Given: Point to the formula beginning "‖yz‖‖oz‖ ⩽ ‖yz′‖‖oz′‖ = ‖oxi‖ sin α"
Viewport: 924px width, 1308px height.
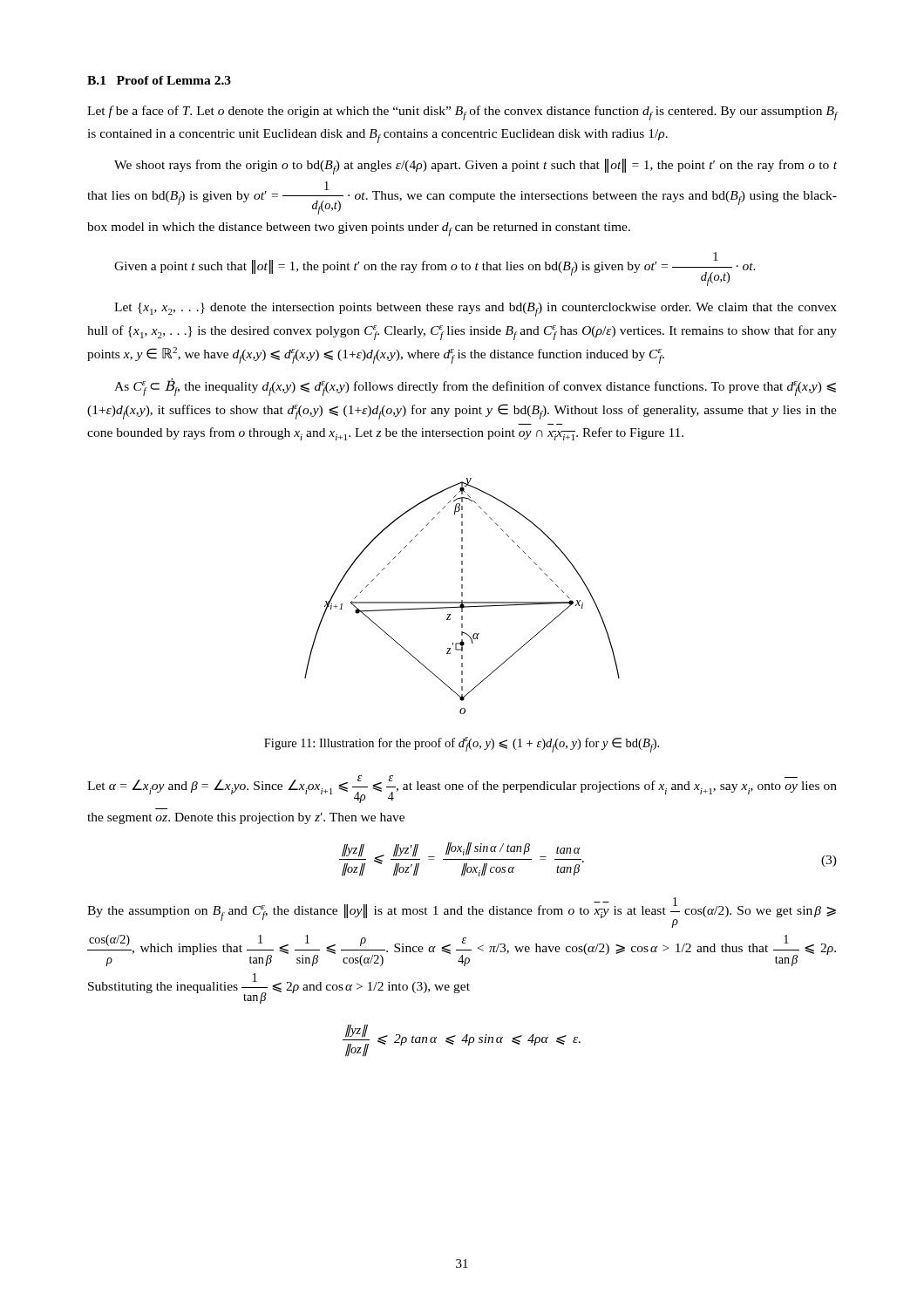Looking at the screenshot, I should tap(588, 860).
